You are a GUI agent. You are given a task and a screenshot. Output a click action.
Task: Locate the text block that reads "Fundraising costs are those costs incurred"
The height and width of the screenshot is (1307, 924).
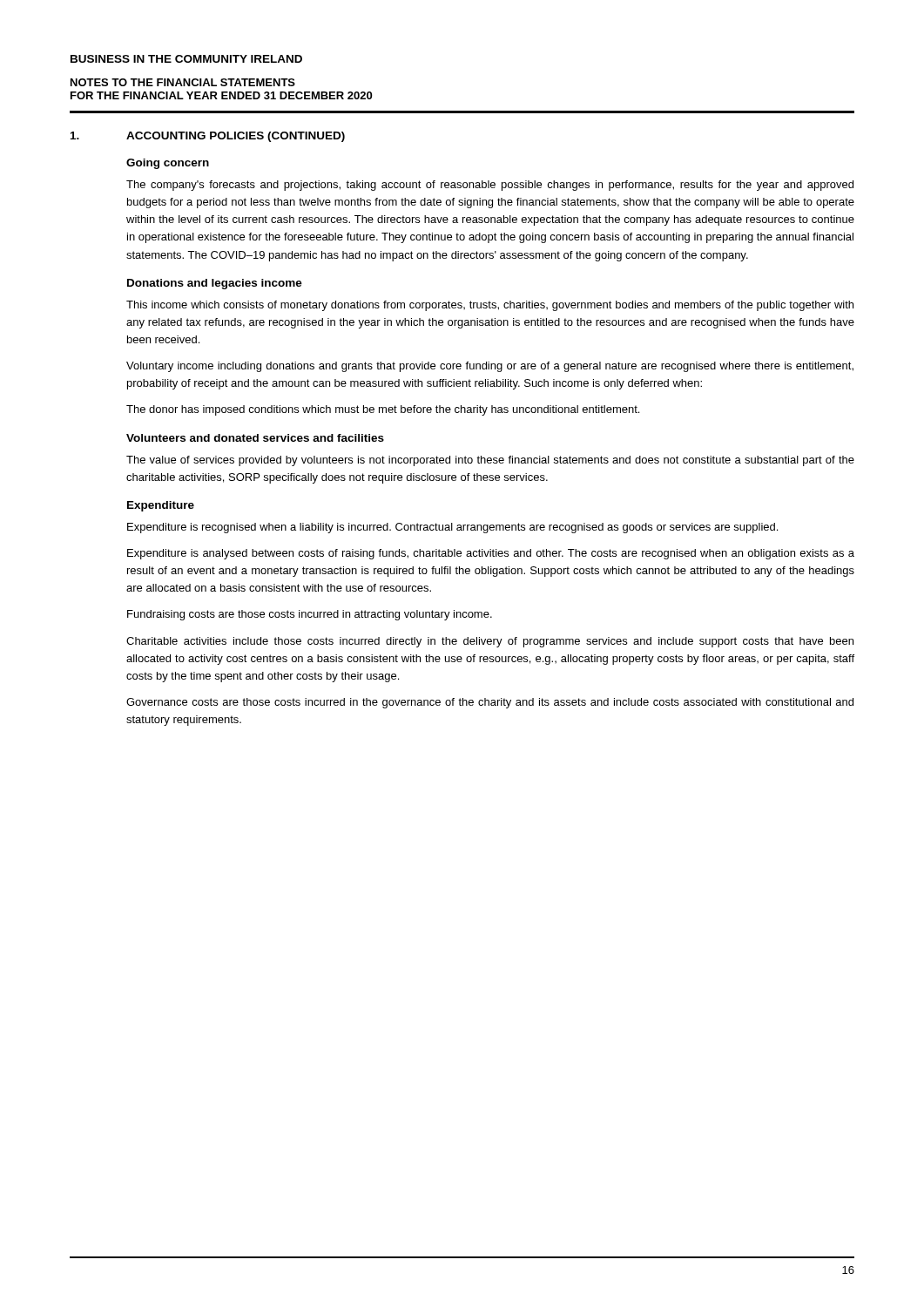tap(309, 614)
